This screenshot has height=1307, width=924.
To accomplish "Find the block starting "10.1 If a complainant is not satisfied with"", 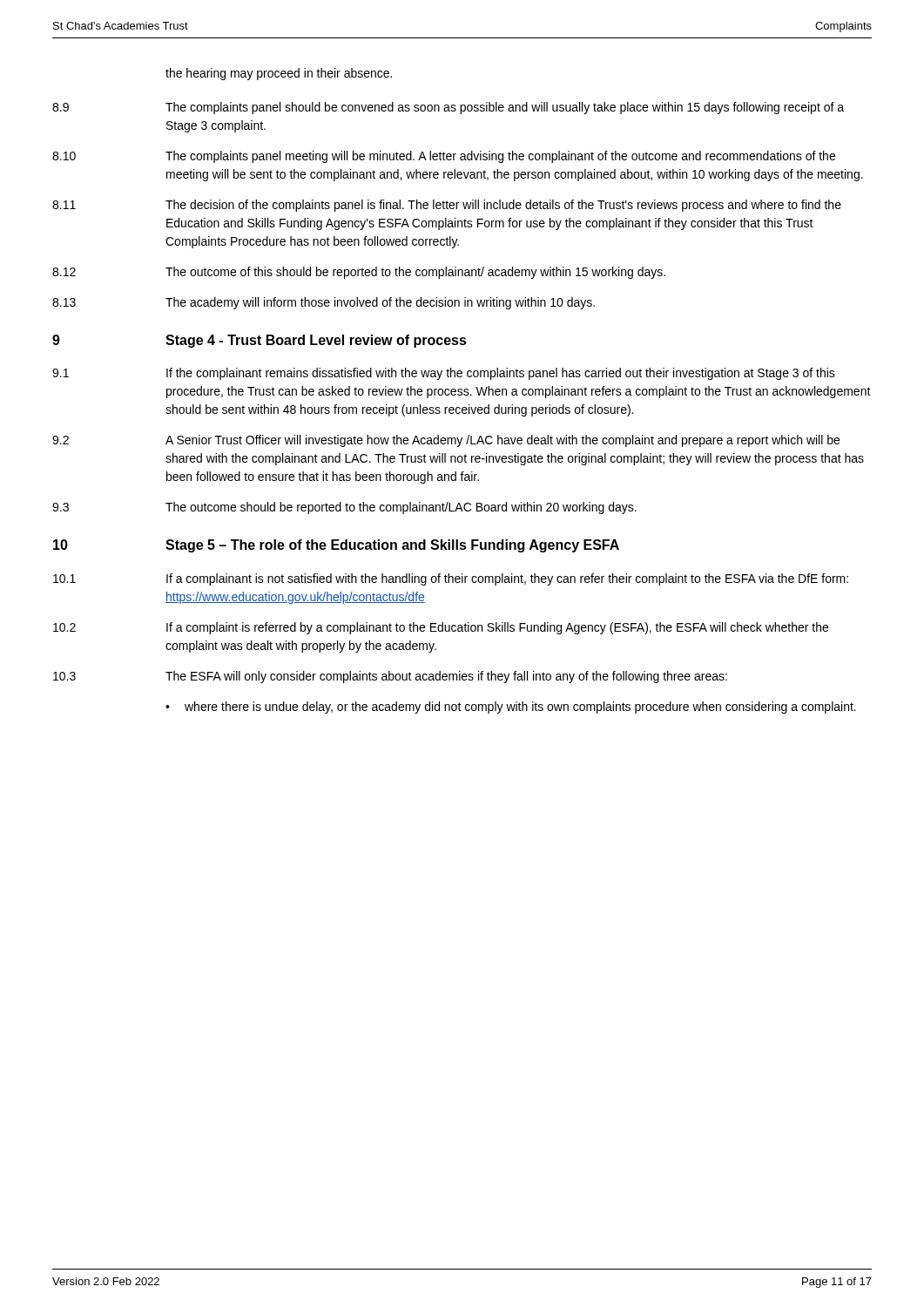I will (x=462, y=588).
